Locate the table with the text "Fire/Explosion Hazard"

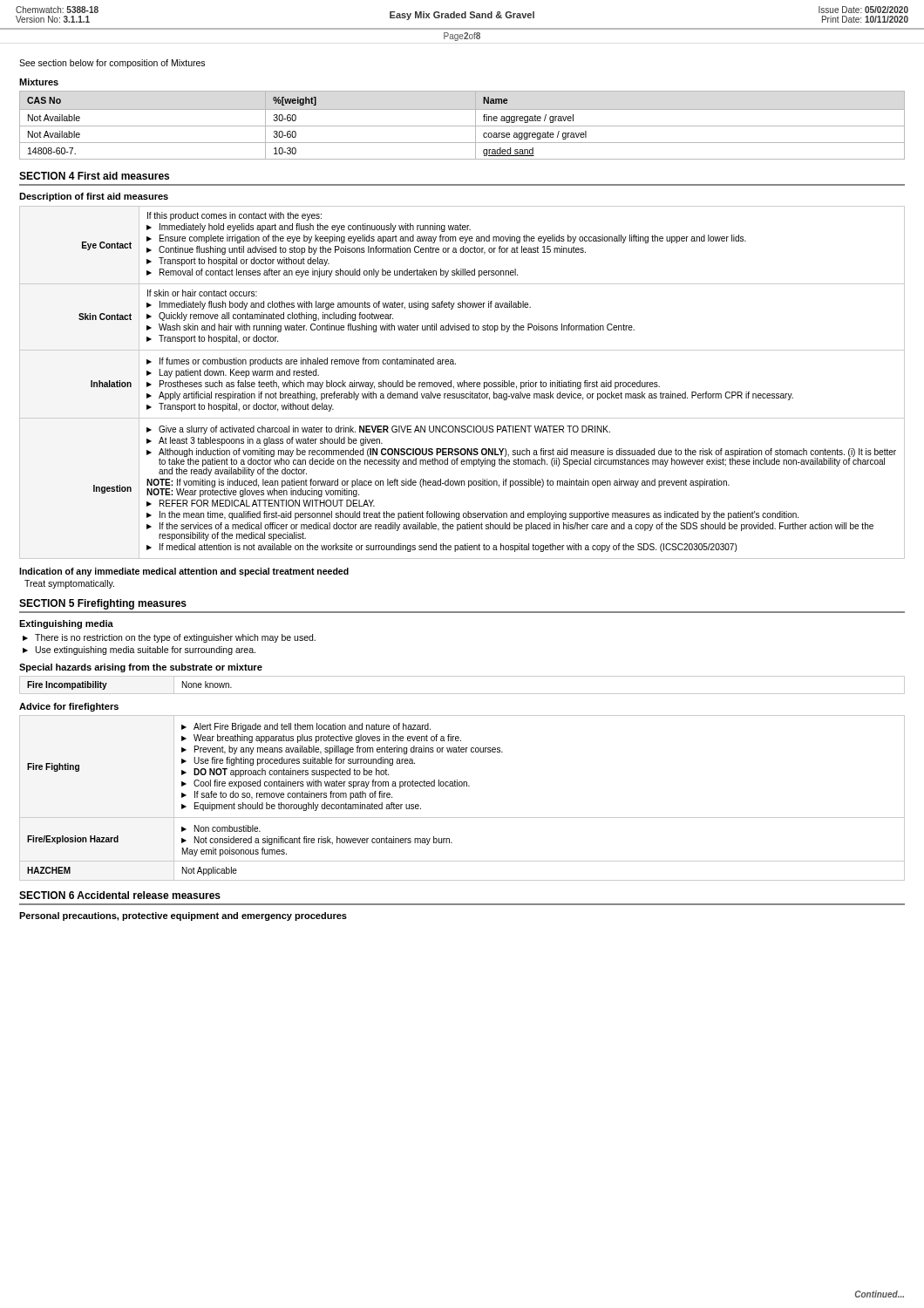[x=462, y=798]
